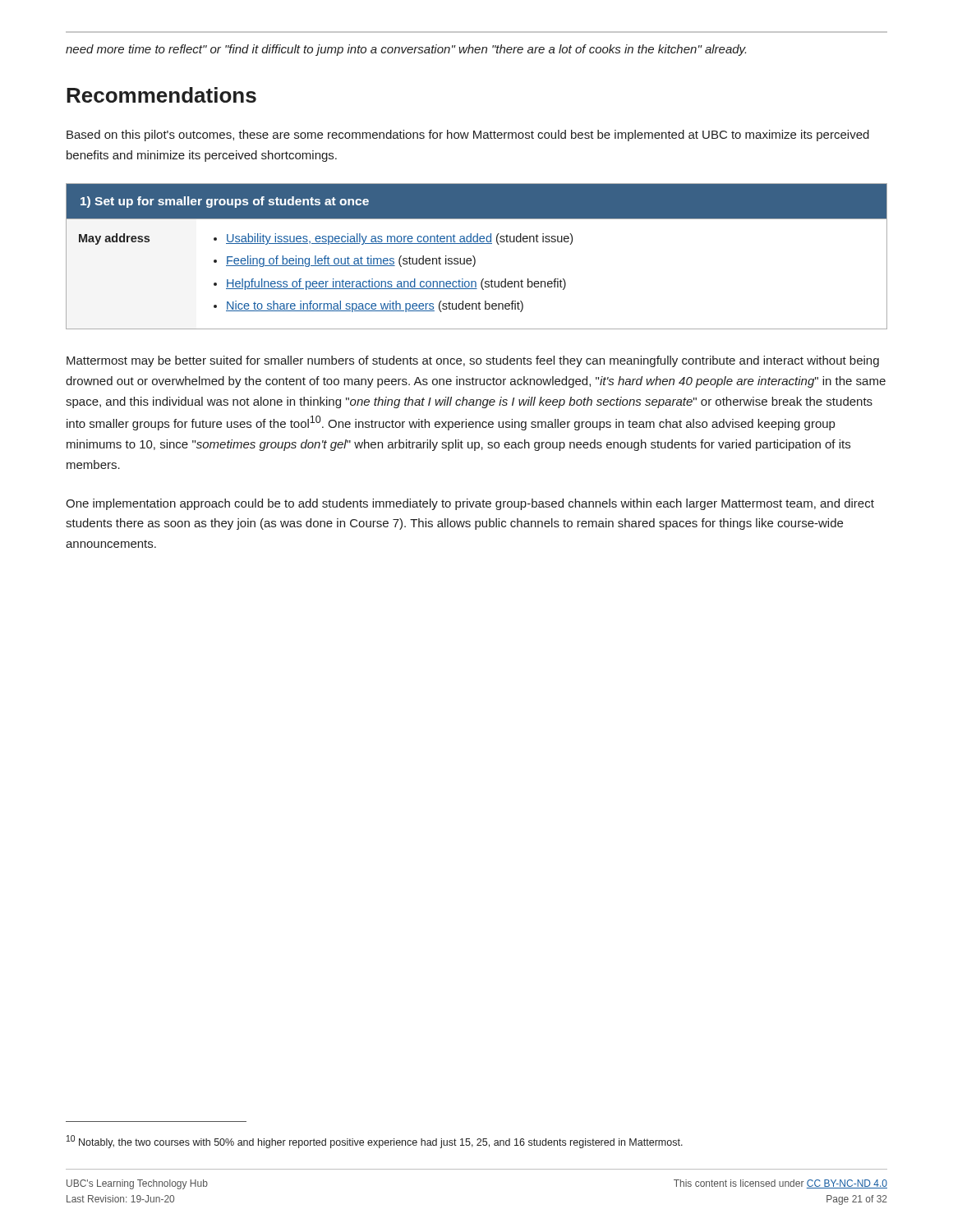Find the footnote with the text "10 Notably, the two courses with"
This screenshot has height=1232, width=953.
point(476,1142)
